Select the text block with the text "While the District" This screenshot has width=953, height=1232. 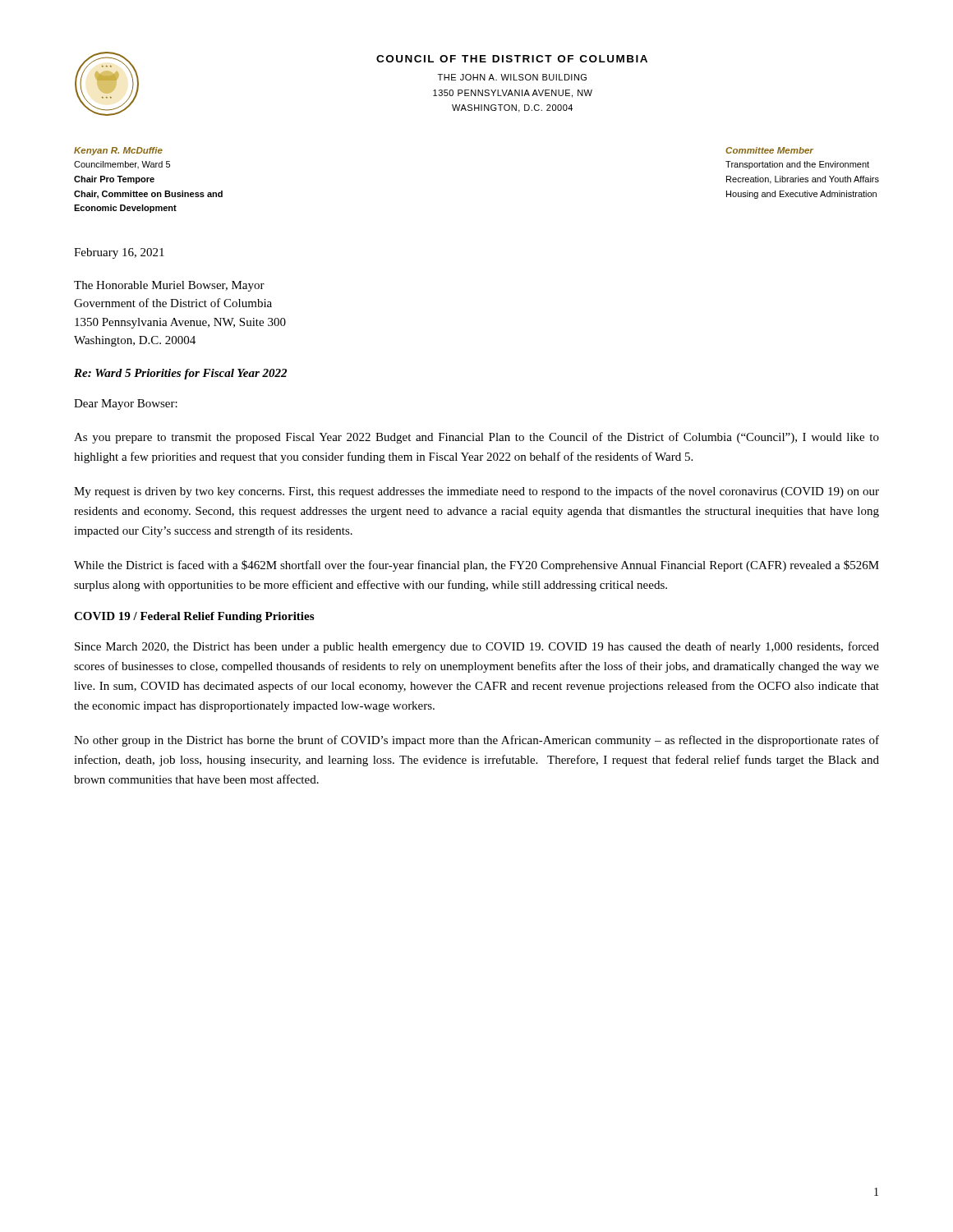[476, 575]
